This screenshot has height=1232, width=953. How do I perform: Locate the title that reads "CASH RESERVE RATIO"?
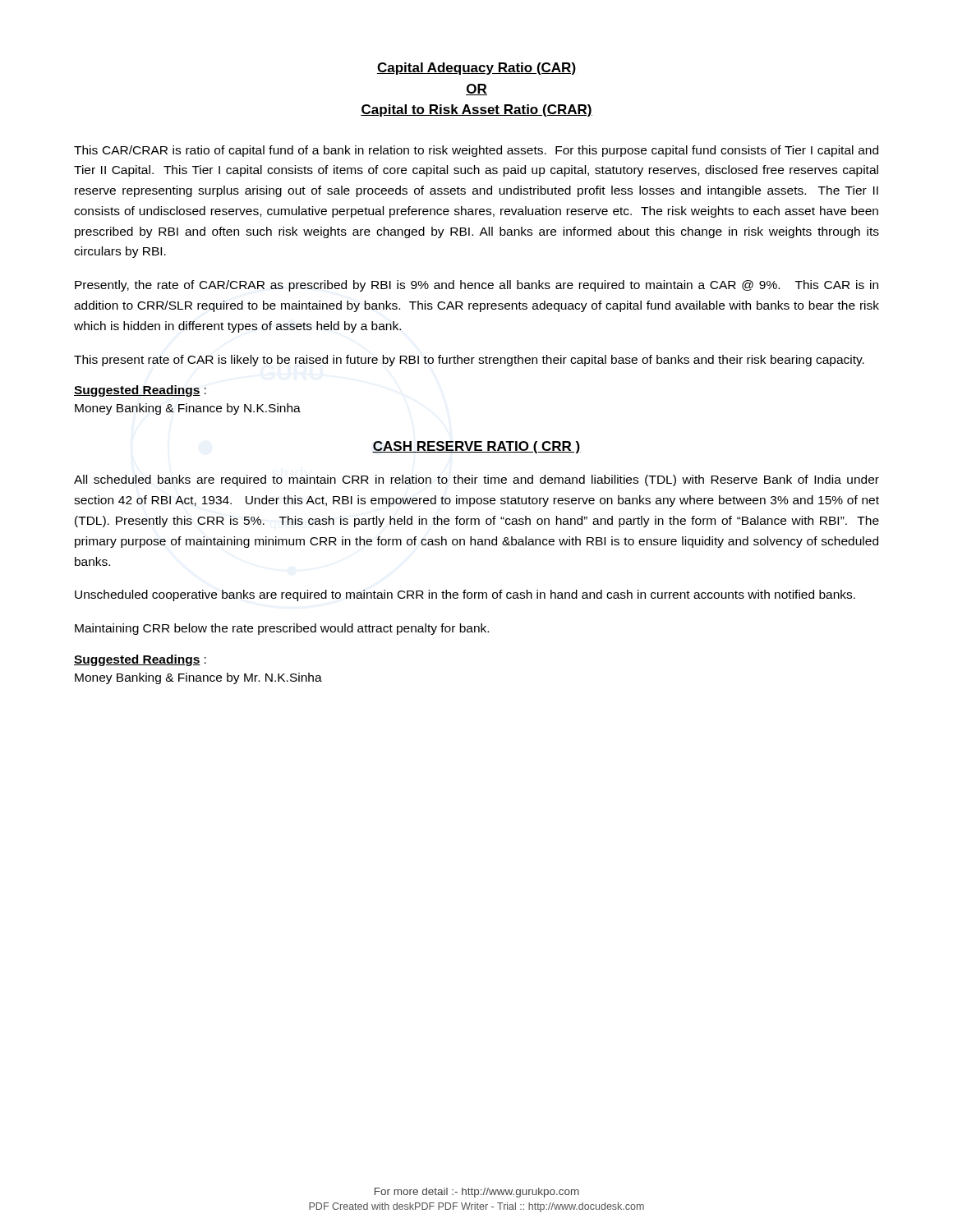pyautogui.click(x=476, y=447)
